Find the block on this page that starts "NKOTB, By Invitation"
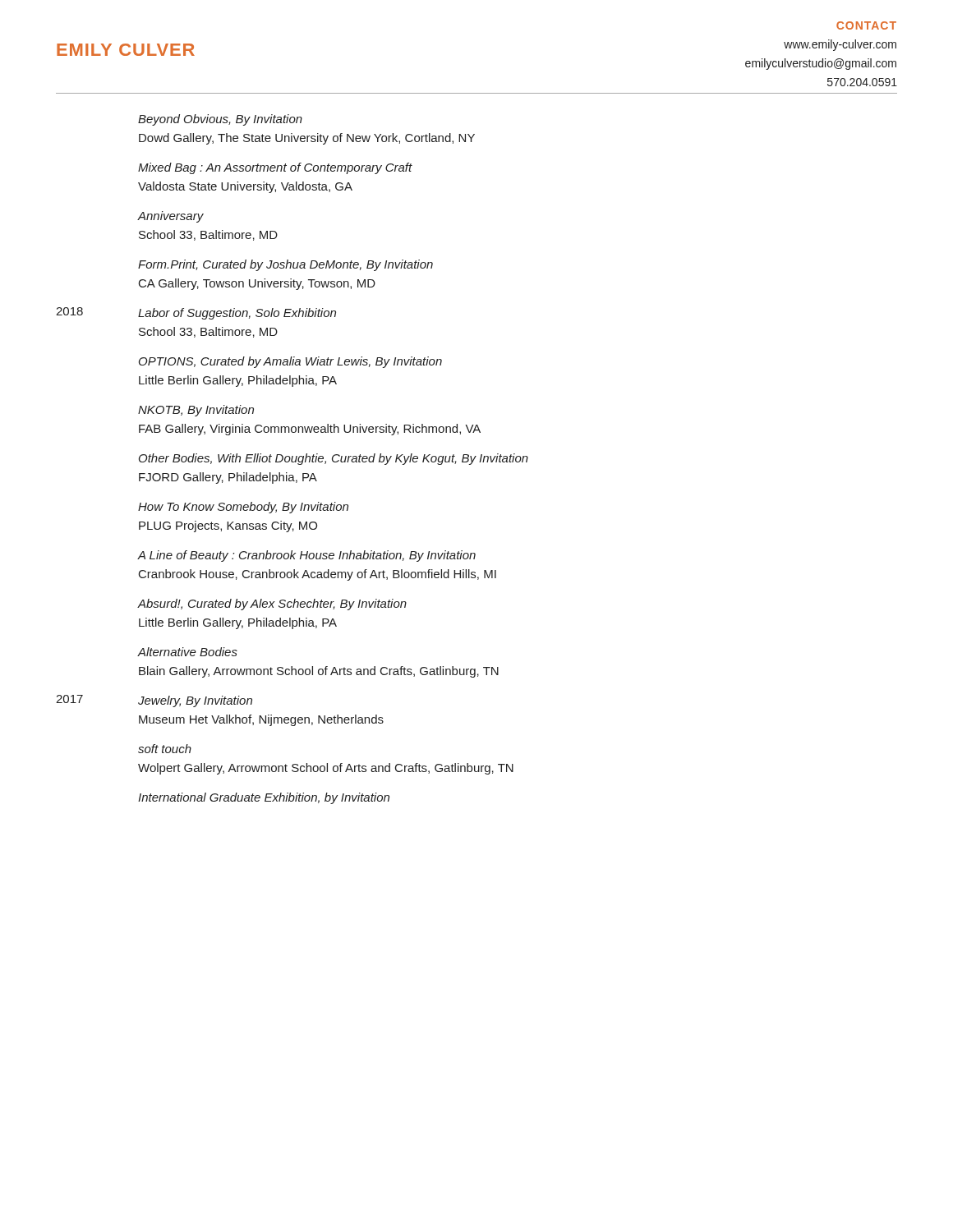Image resolution: width=953 pixels, height=1232 pixels. [476, 414]
